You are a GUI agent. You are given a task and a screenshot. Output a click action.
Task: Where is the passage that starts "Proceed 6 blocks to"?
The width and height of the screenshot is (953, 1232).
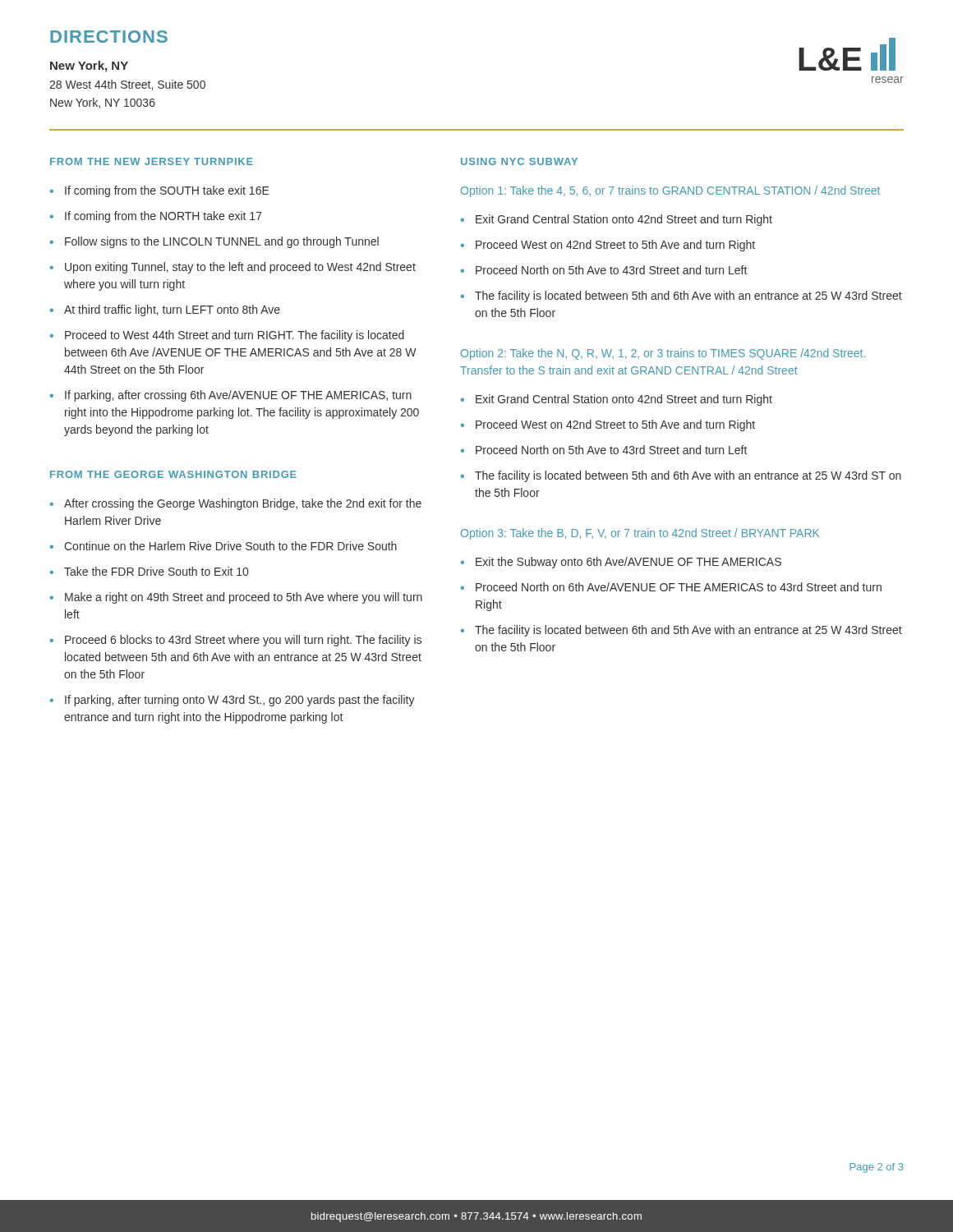pyautogui.click(x=243, y=657)
